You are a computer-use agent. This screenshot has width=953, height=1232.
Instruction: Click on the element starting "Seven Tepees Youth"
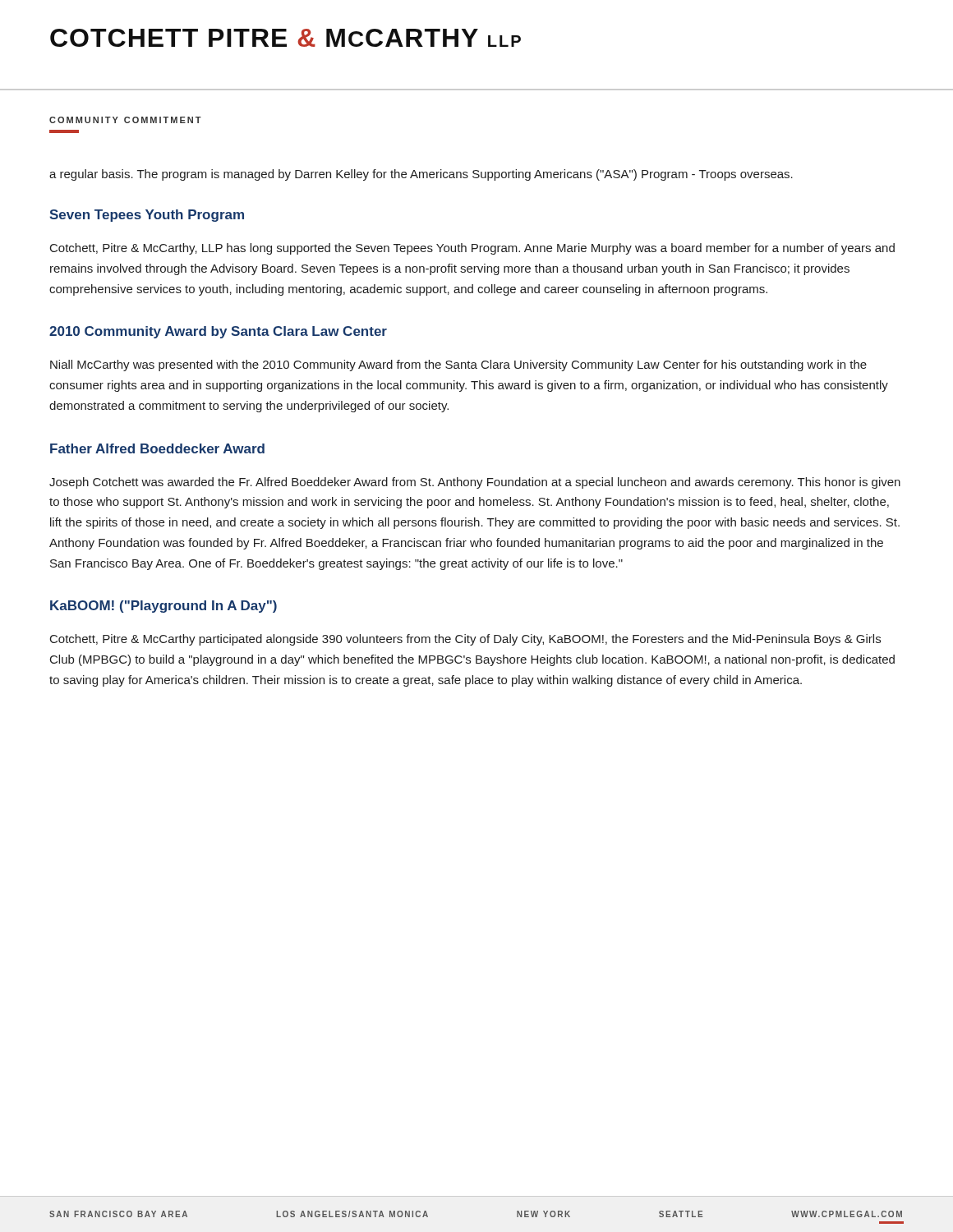[x=147, y=215]
